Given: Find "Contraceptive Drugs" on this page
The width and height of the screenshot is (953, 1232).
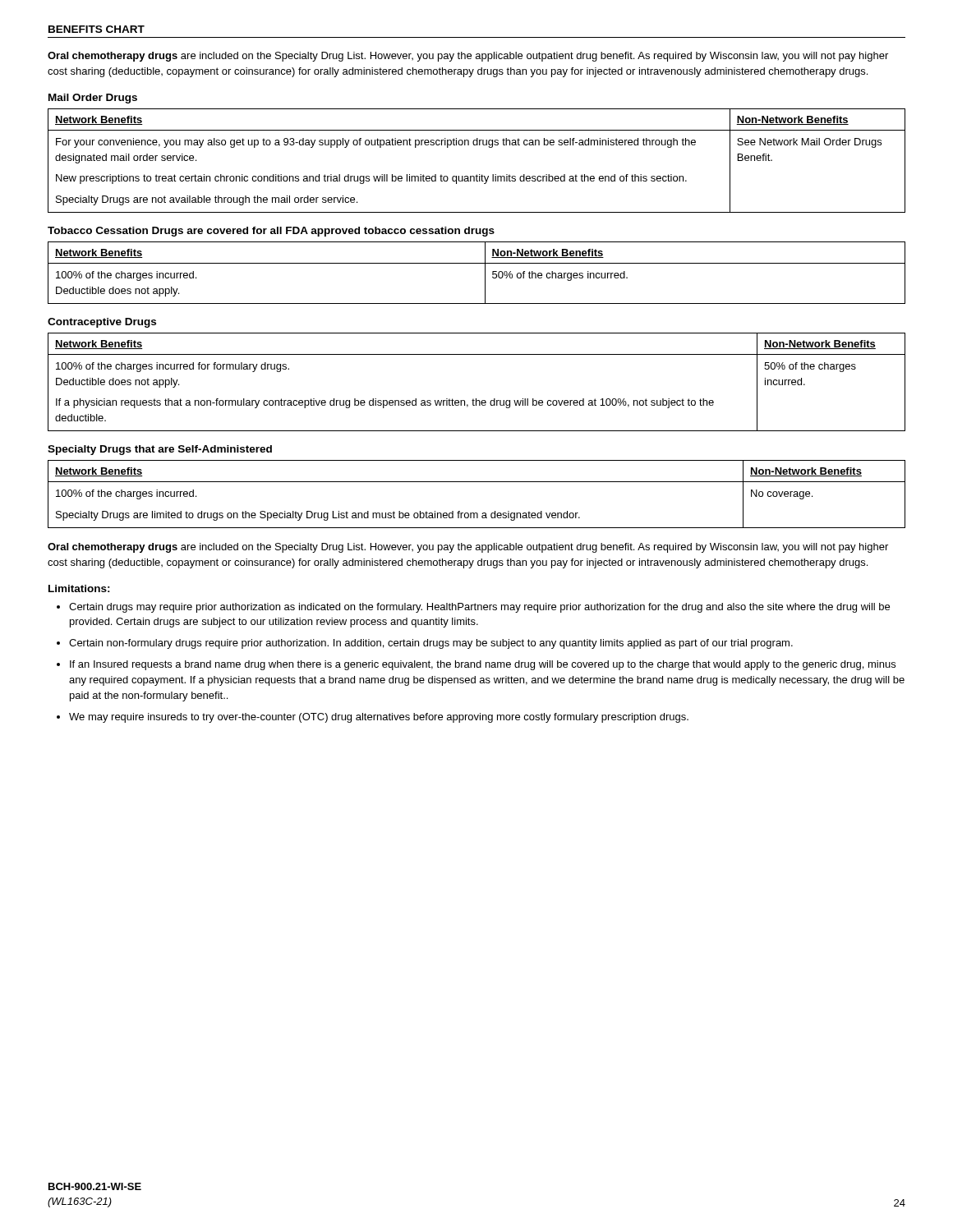Looking at the screenshot, I should tap(476, 321).
